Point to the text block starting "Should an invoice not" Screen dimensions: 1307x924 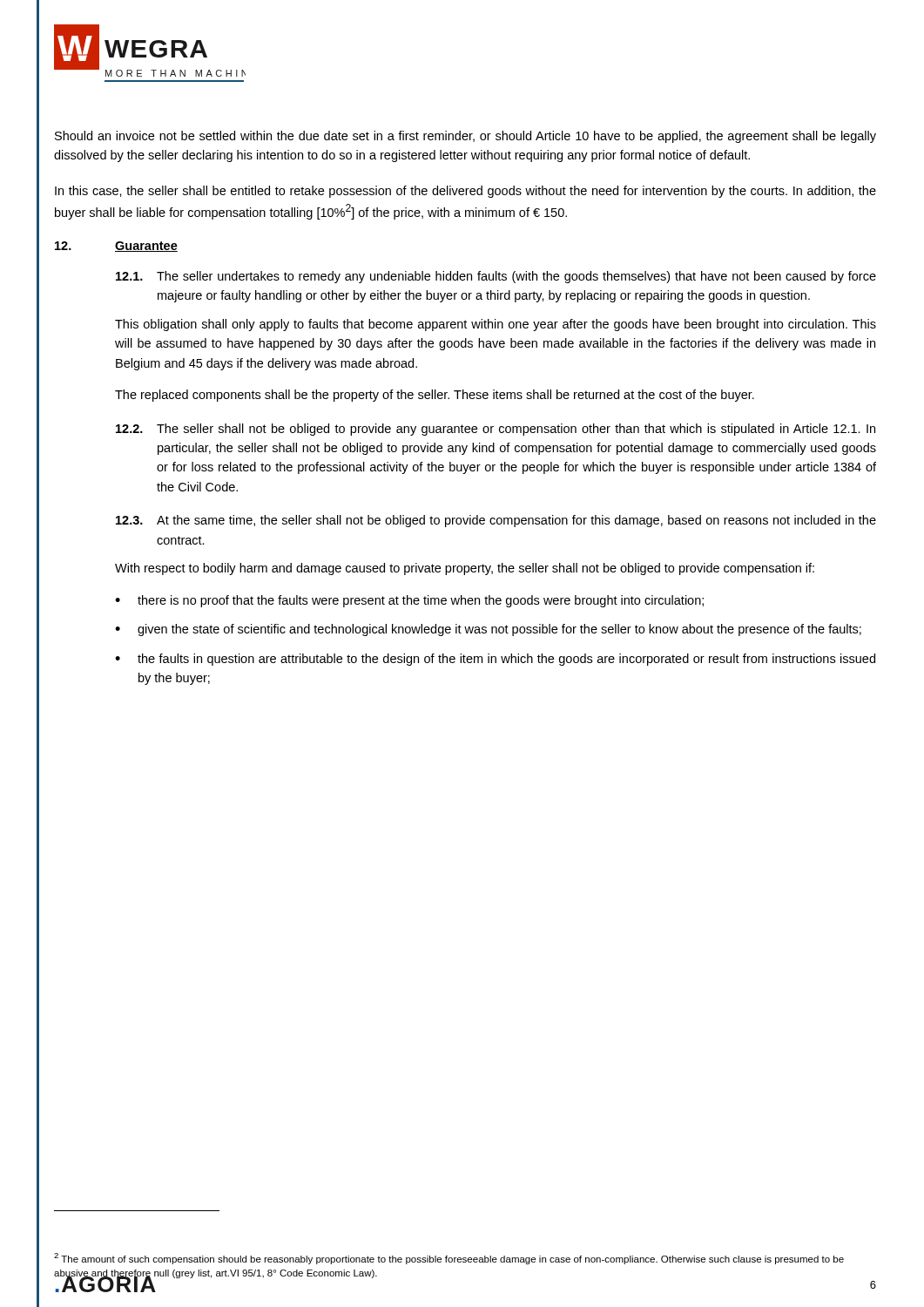tap(465, 146)
